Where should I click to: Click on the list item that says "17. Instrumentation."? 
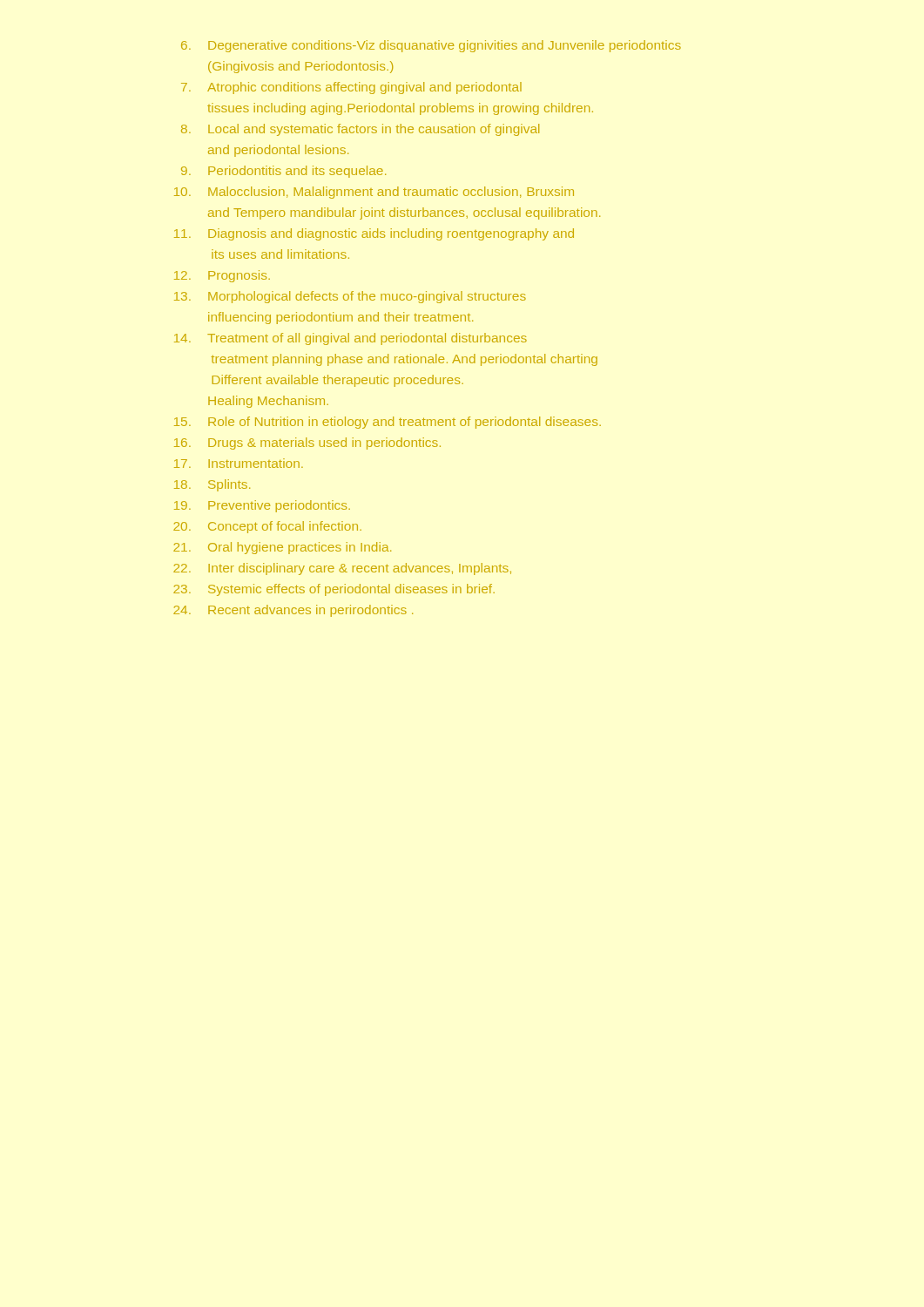pos(239,463)
